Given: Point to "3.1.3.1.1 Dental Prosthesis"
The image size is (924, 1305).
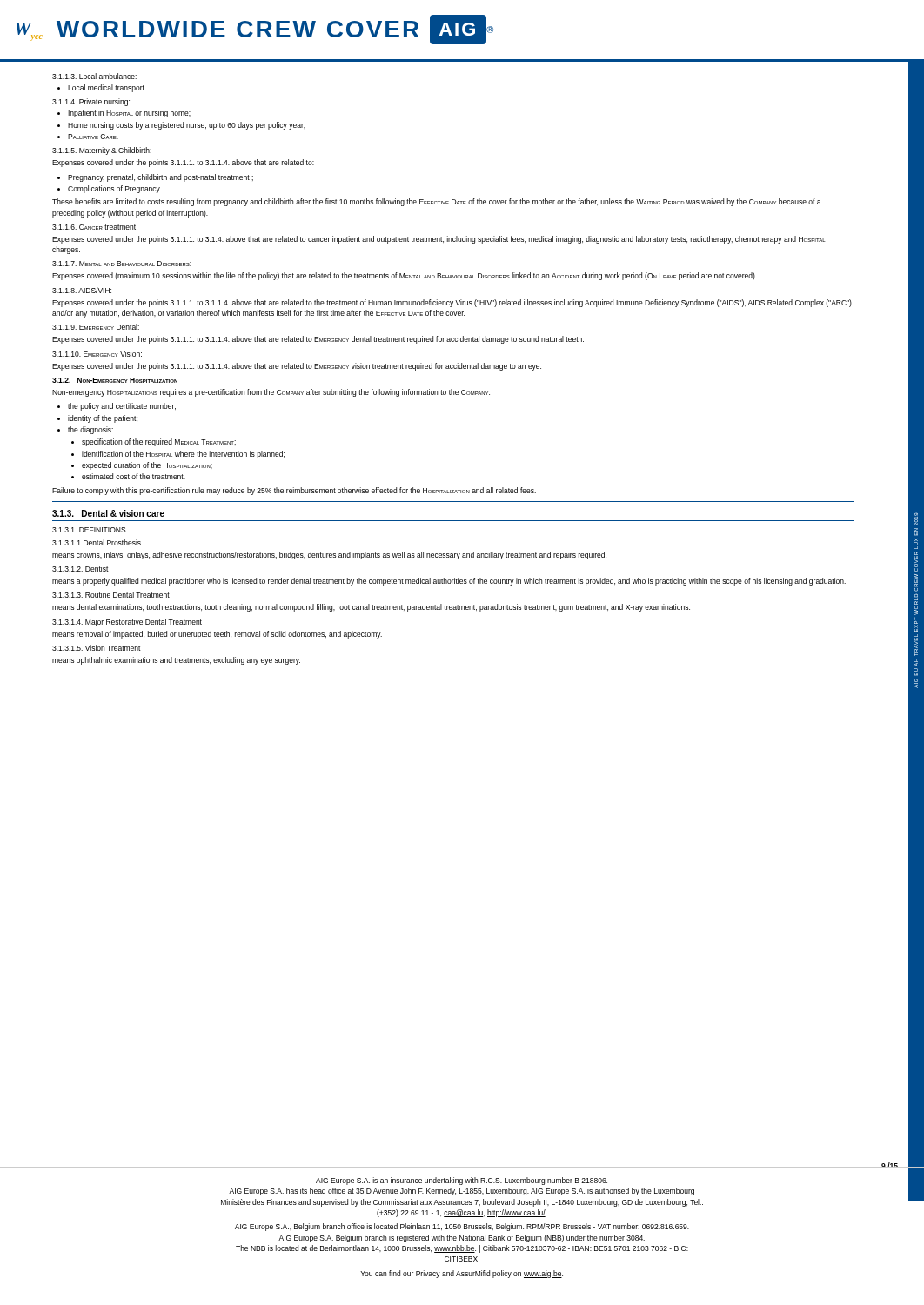Looking at the screenshot, I should point(97,543).
